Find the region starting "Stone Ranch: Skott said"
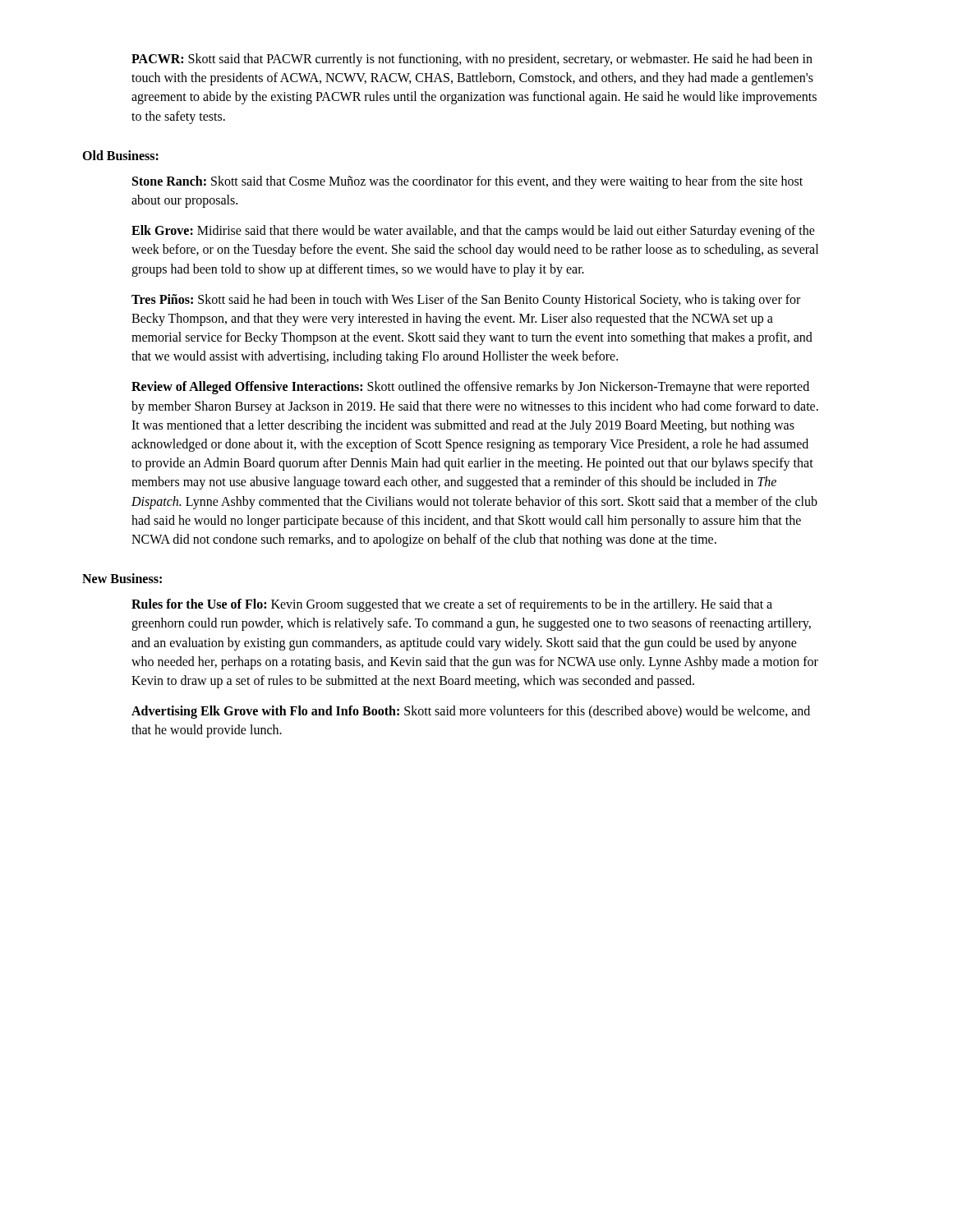This screenshot has width=953, height=1232. pyautogui.click(x=467, y=190)
